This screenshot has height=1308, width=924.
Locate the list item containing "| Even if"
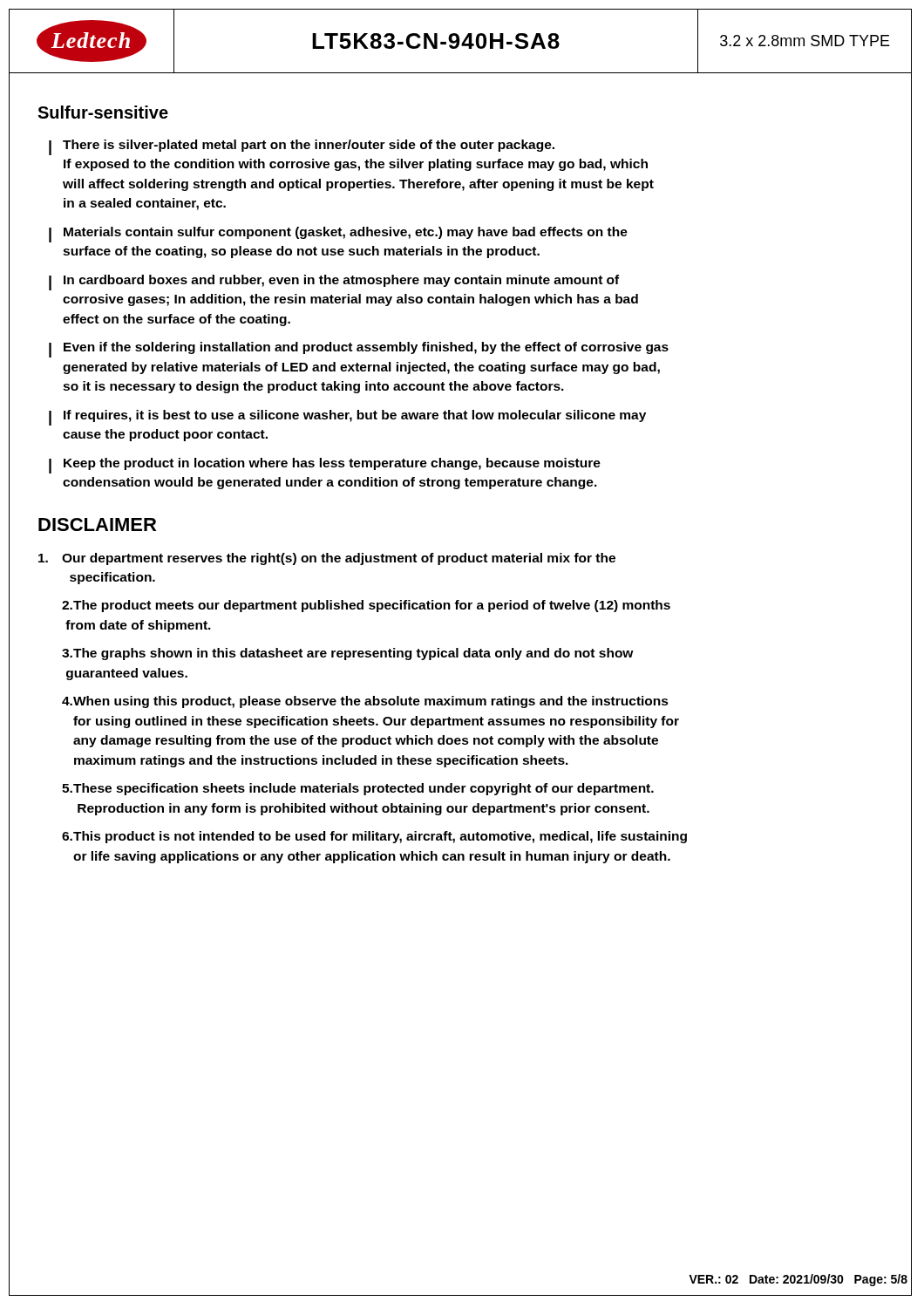point(358,367)
